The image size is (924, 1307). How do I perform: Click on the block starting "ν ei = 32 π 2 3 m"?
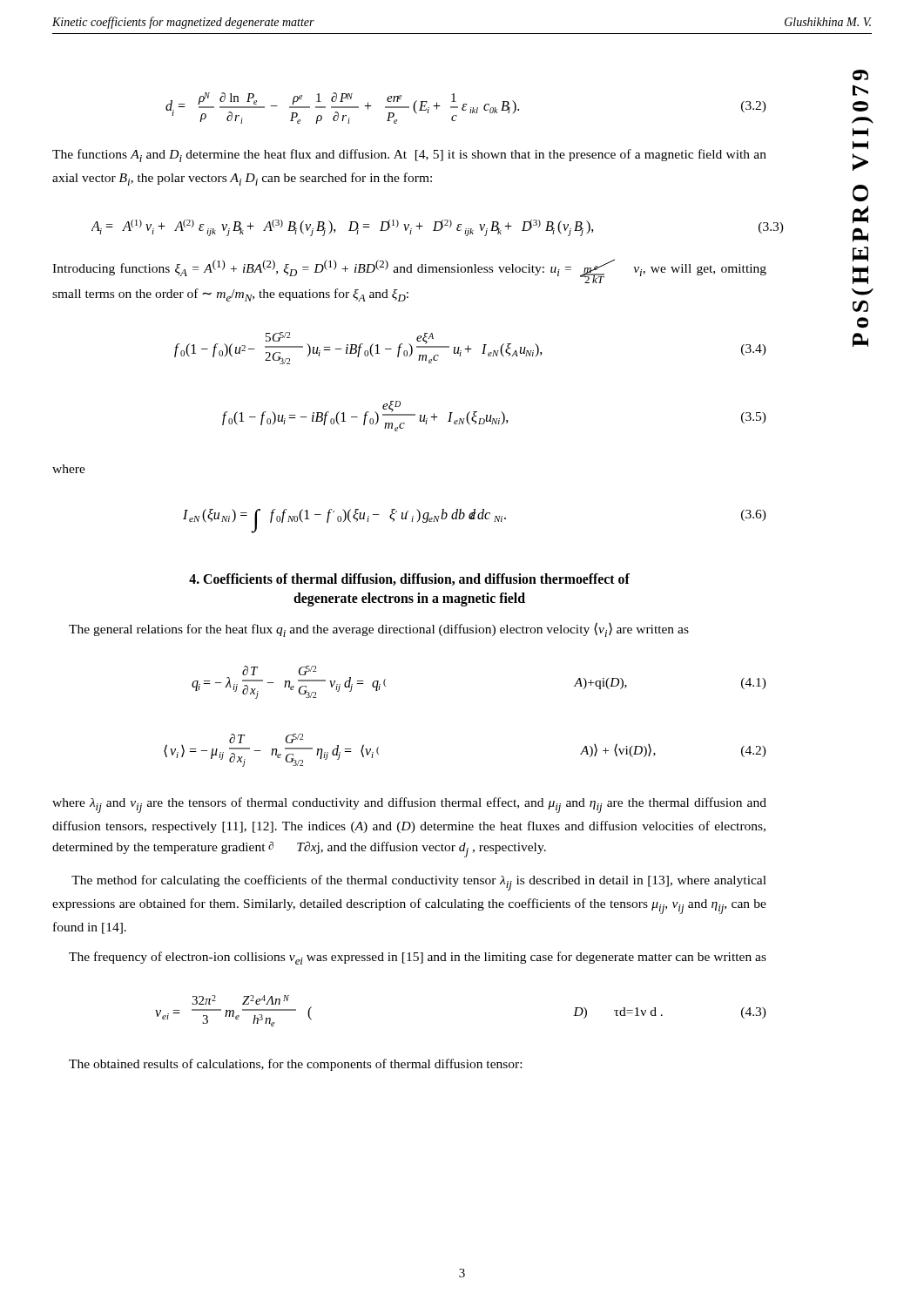240,1000
